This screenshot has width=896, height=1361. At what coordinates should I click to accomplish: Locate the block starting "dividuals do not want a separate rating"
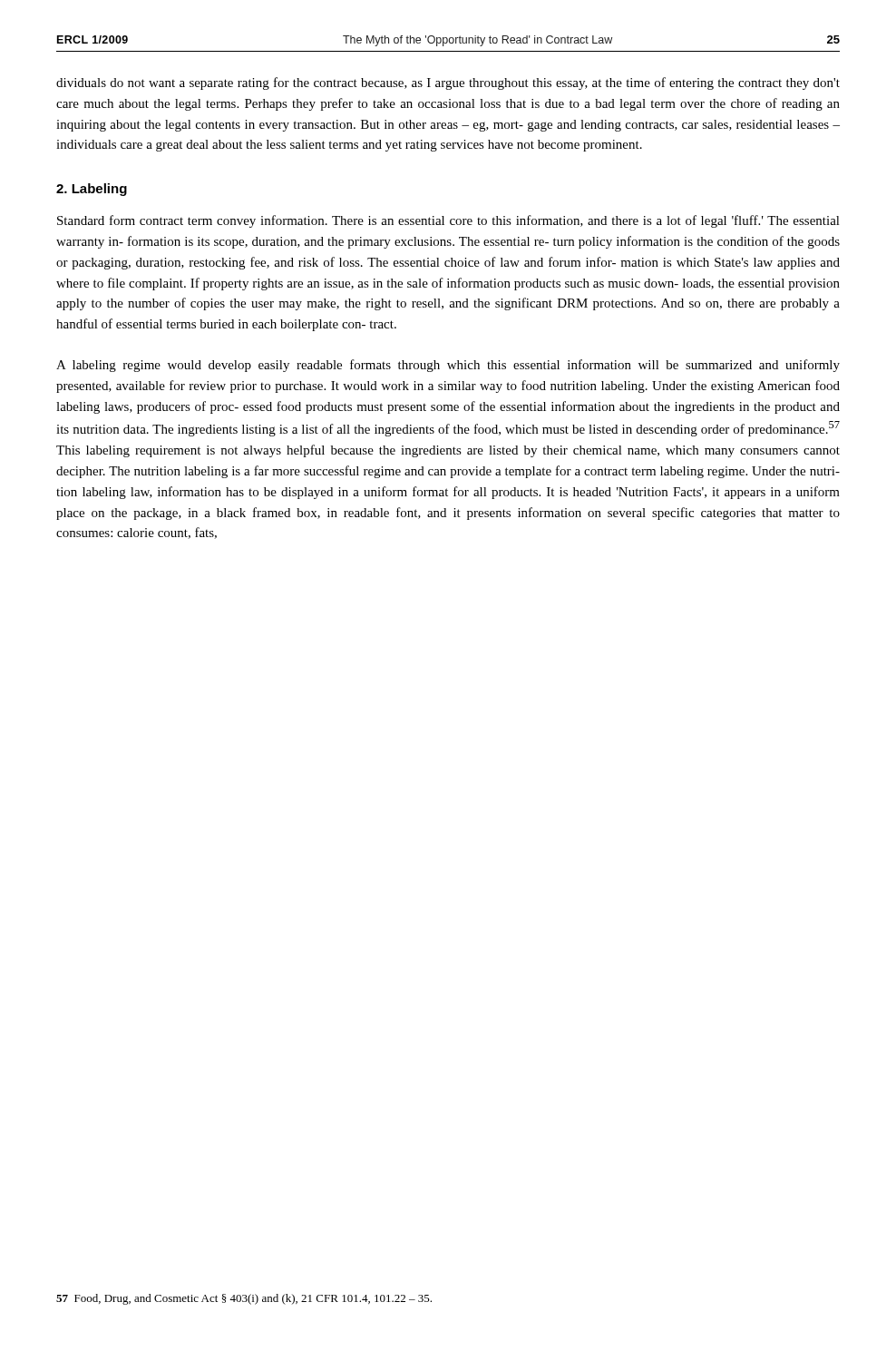448,114
